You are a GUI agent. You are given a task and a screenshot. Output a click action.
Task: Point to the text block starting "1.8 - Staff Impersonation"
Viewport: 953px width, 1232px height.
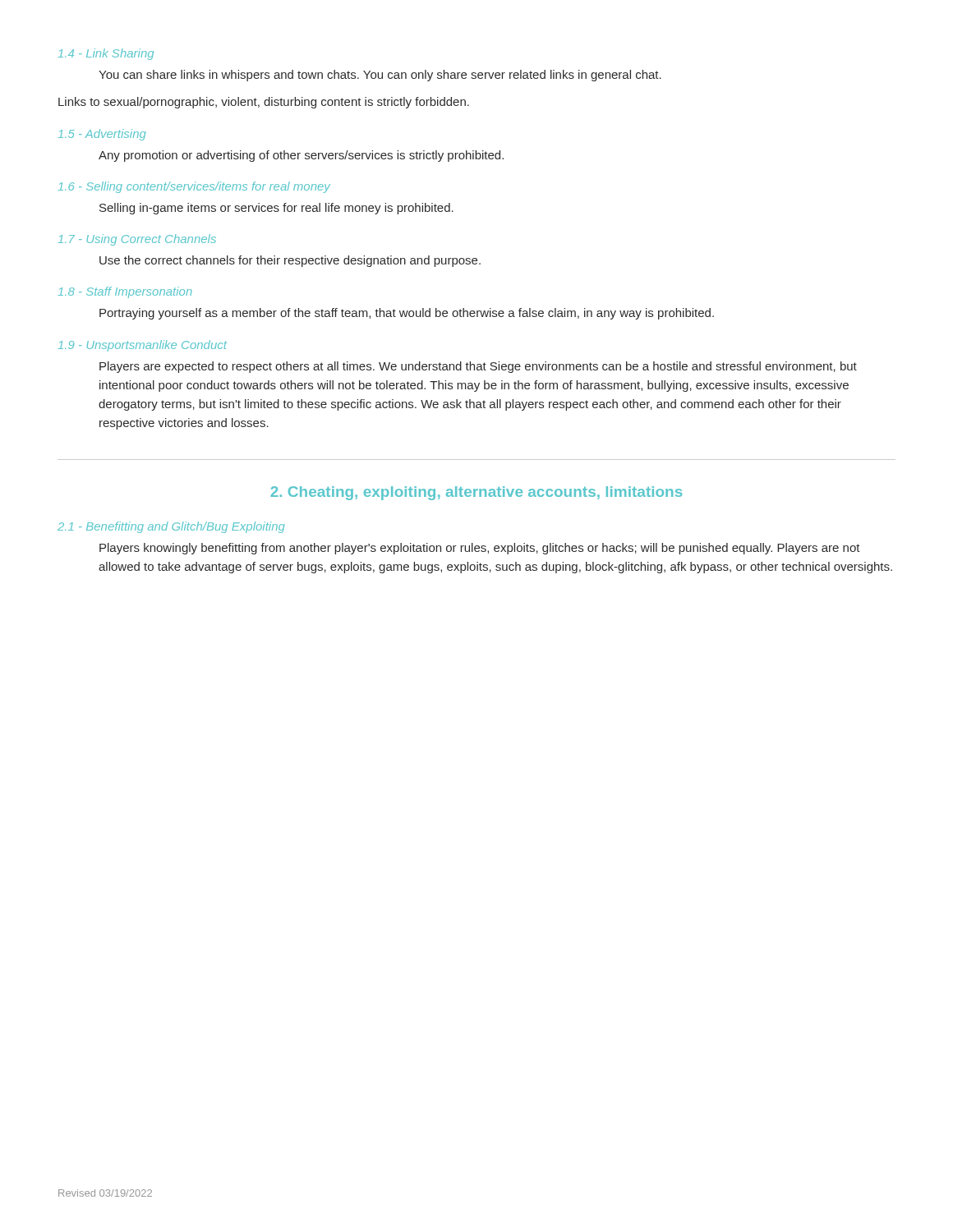(125, 291)
